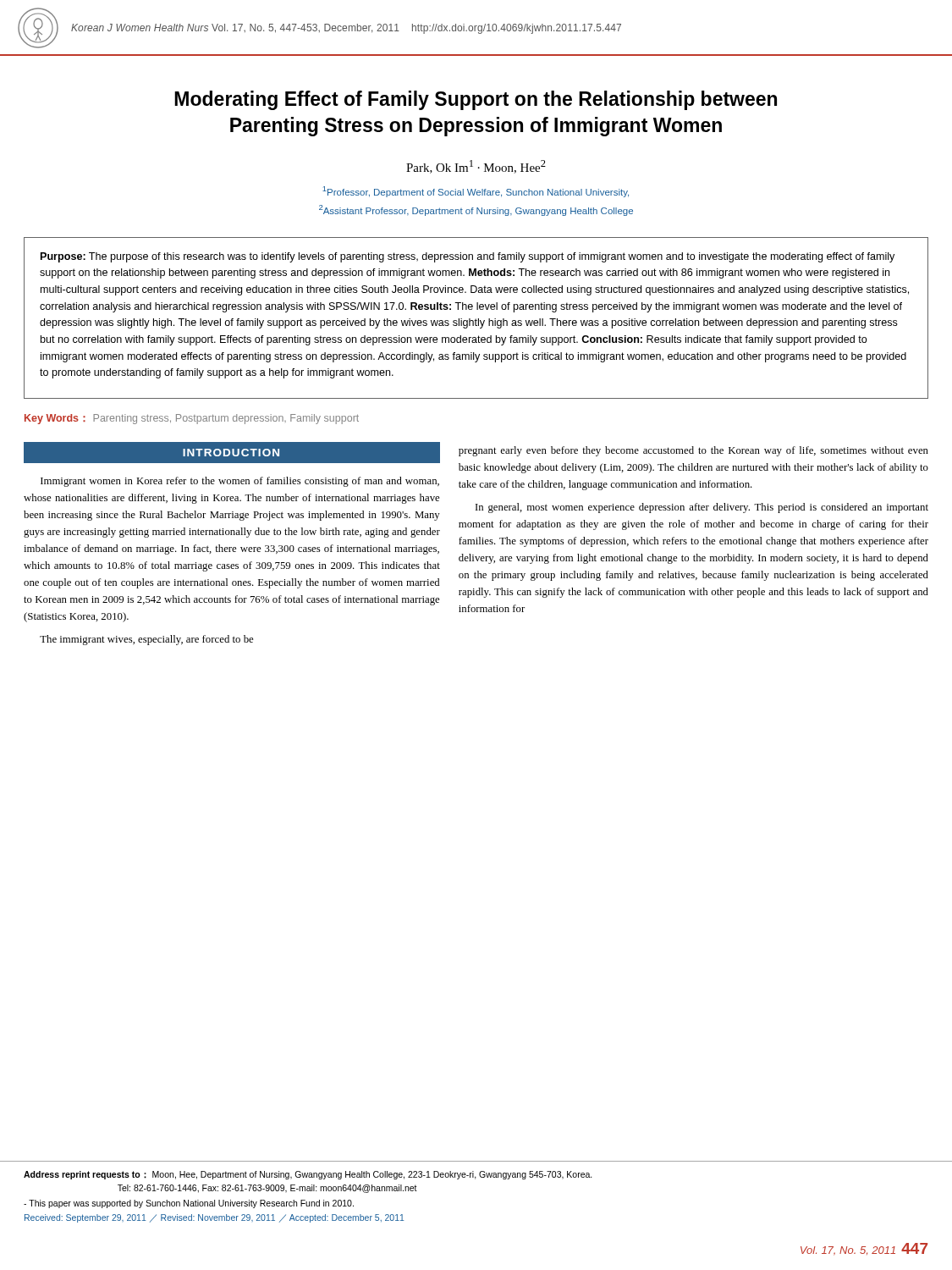Click the passage that begins "Park, Ok Im1 ·"
This screenshot has width=952, height=1270.
(476, 166)
